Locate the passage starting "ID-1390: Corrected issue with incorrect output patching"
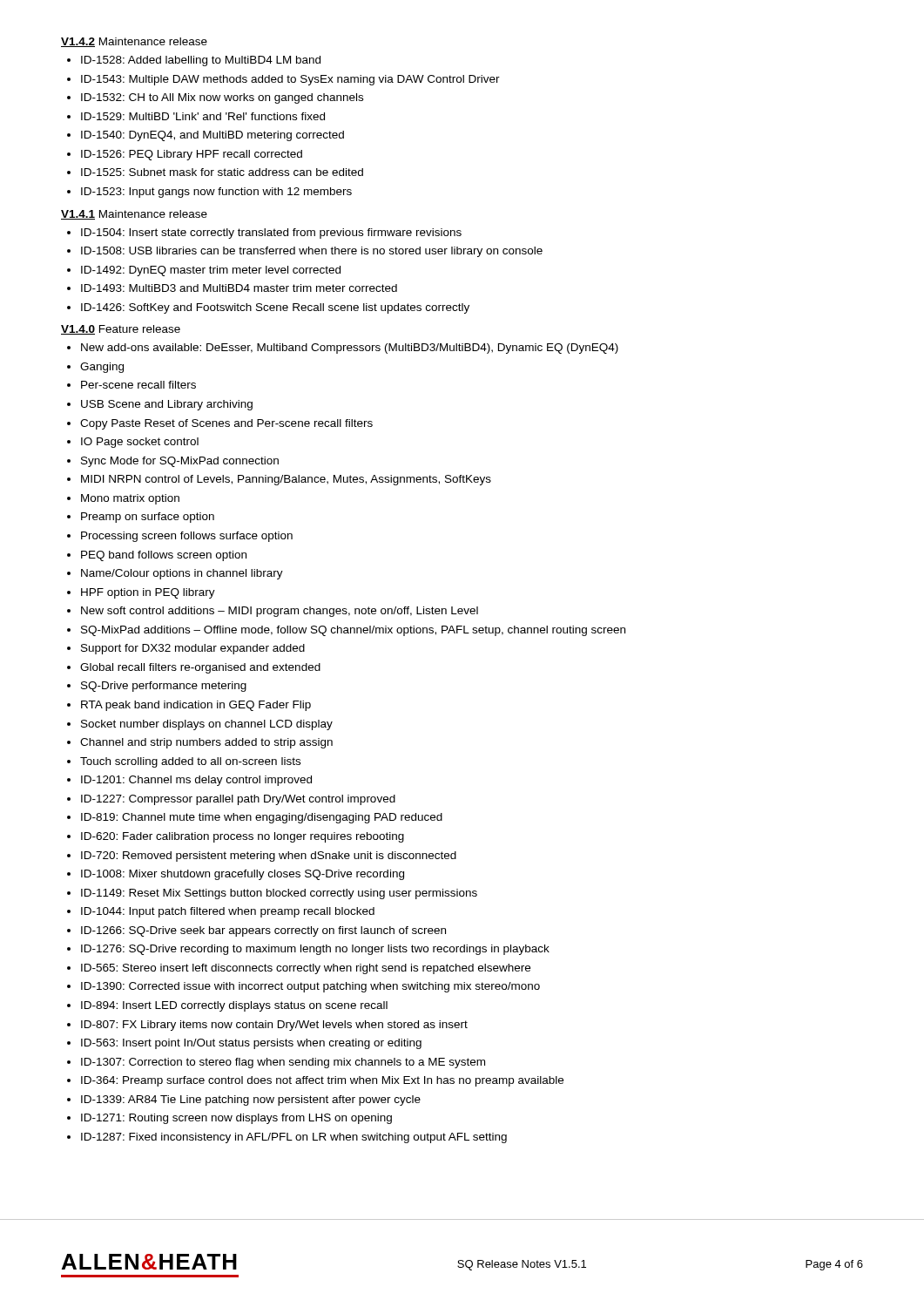Viewport: 924px width, 1307px height. click(310, 986)
